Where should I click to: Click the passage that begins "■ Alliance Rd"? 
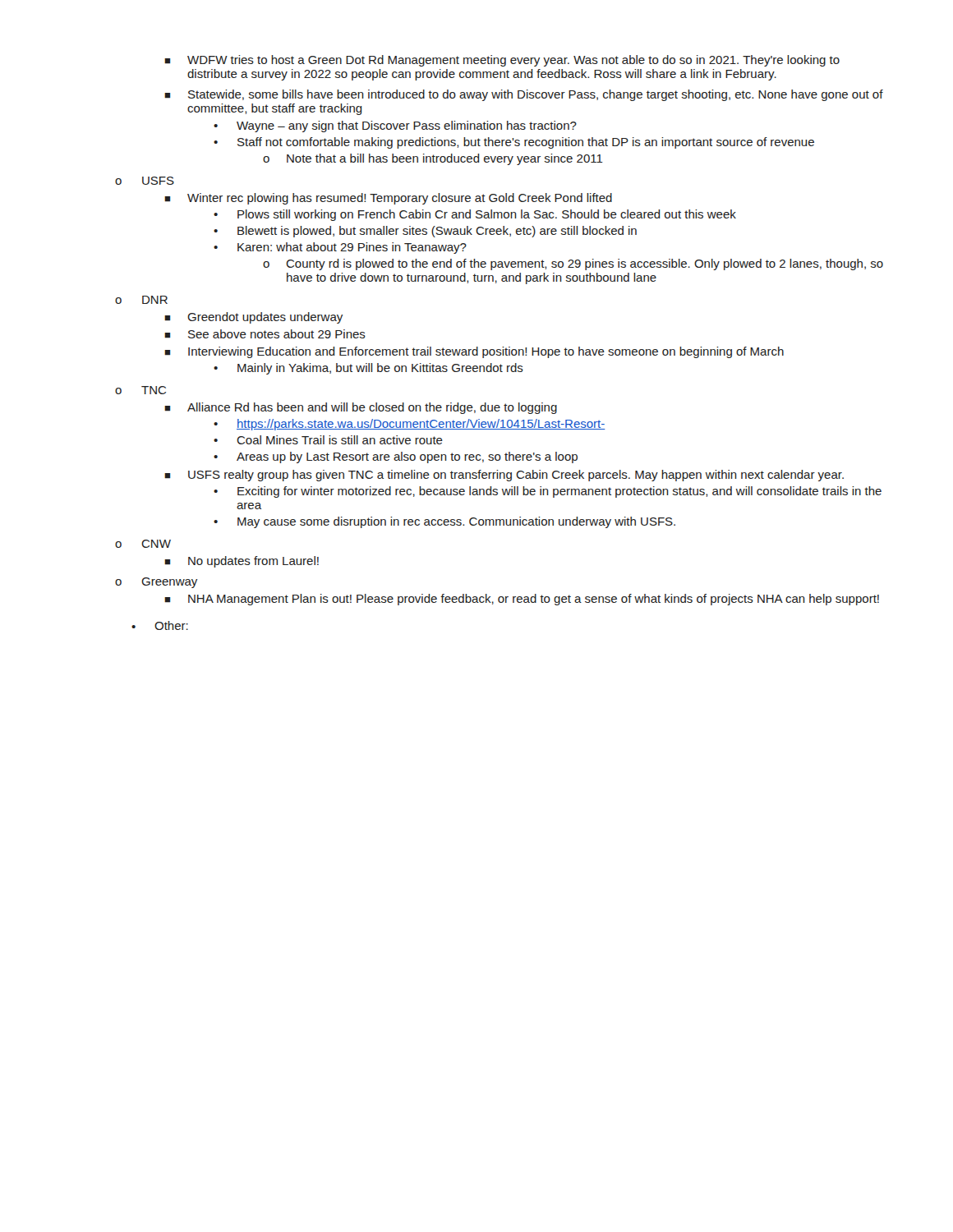[526, 407]
